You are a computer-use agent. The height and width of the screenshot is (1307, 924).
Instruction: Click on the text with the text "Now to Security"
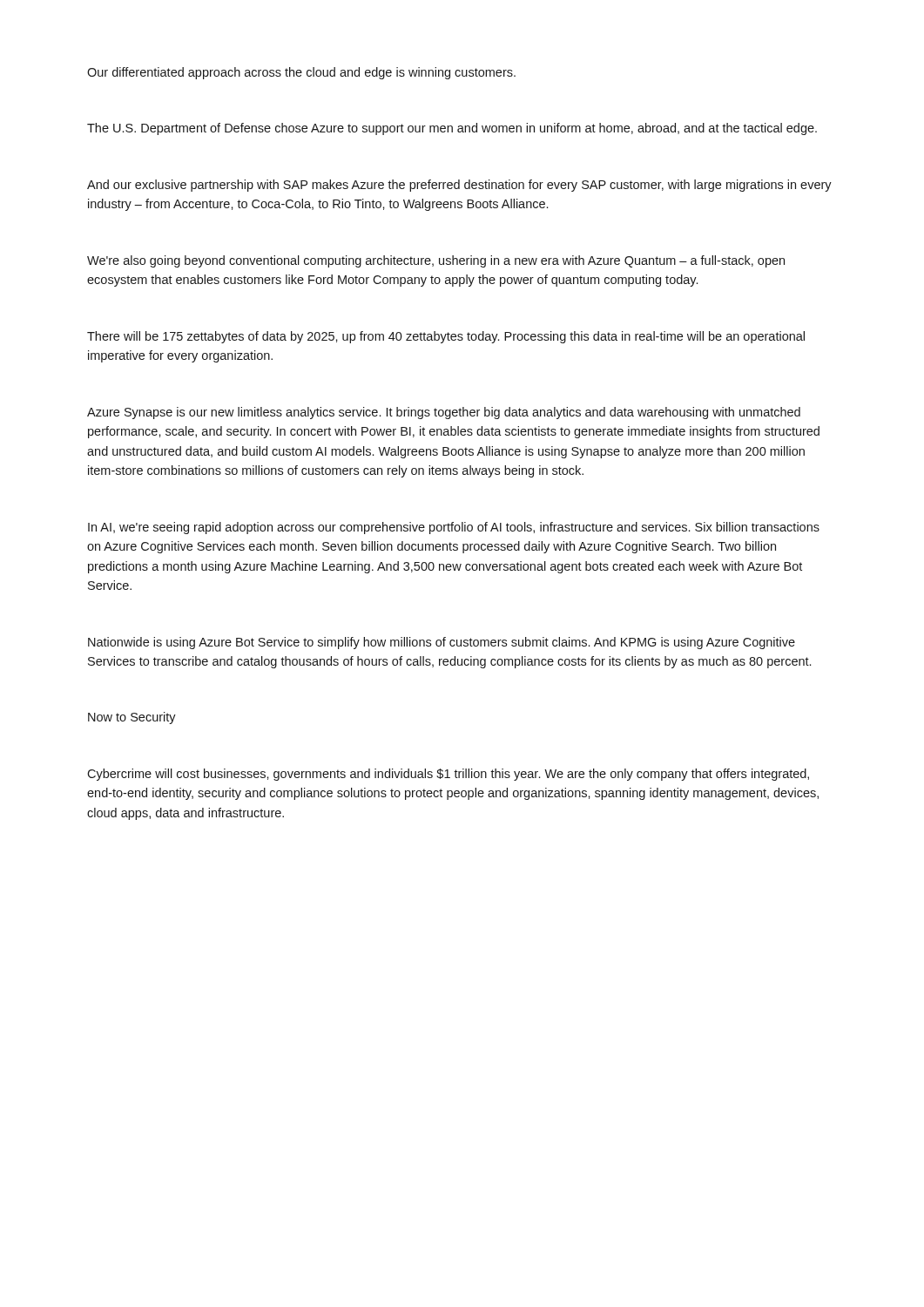pyautogui.click(x=131, y=717)
